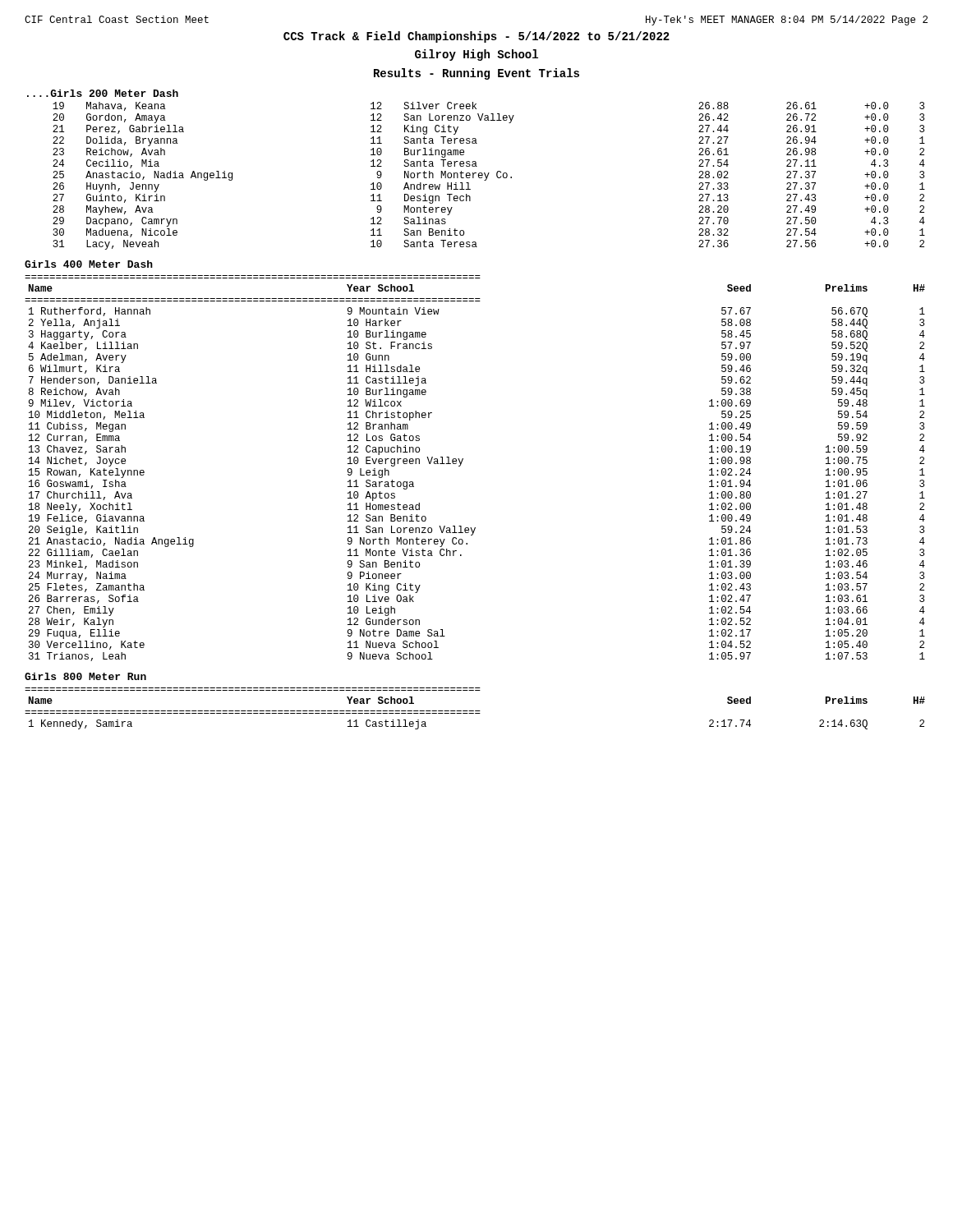The height and width of the screenshot is (1232, 953).
Task: Find the title
Action: [x=476, y=56]
